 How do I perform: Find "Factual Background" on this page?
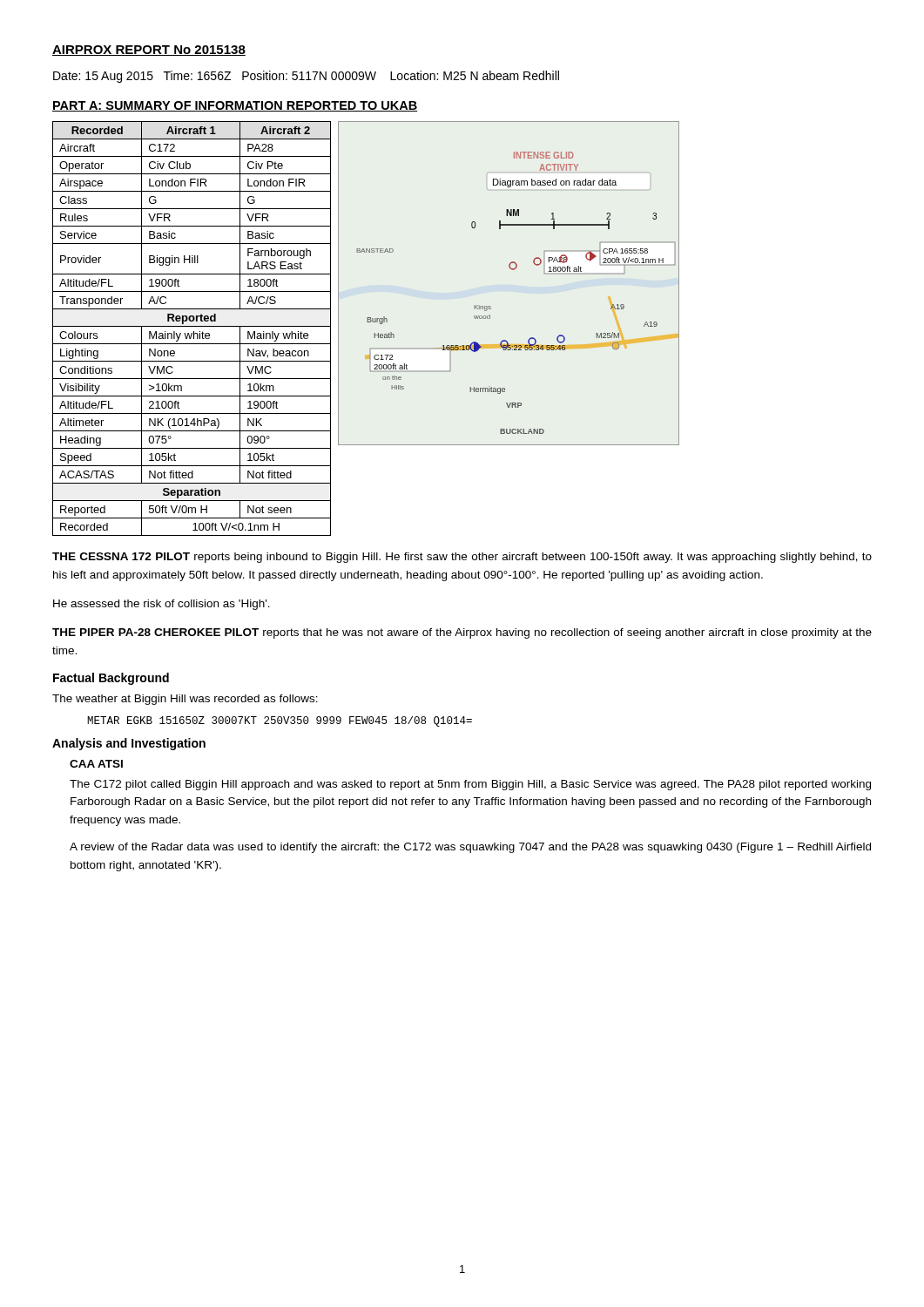point(111,678)
